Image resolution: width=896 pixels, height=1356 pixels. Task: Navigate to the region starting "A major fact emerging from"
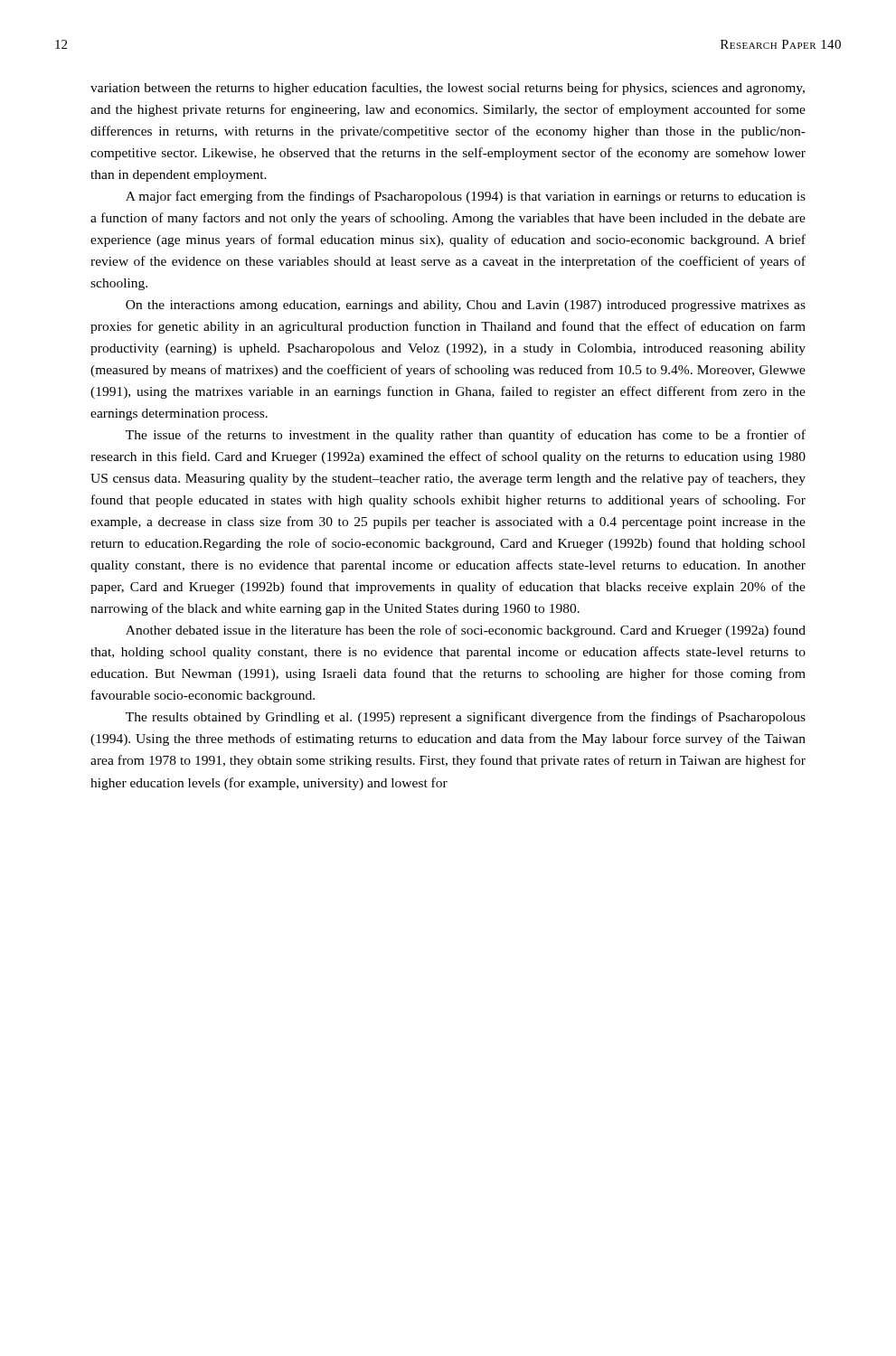click(x=448, y=239)
